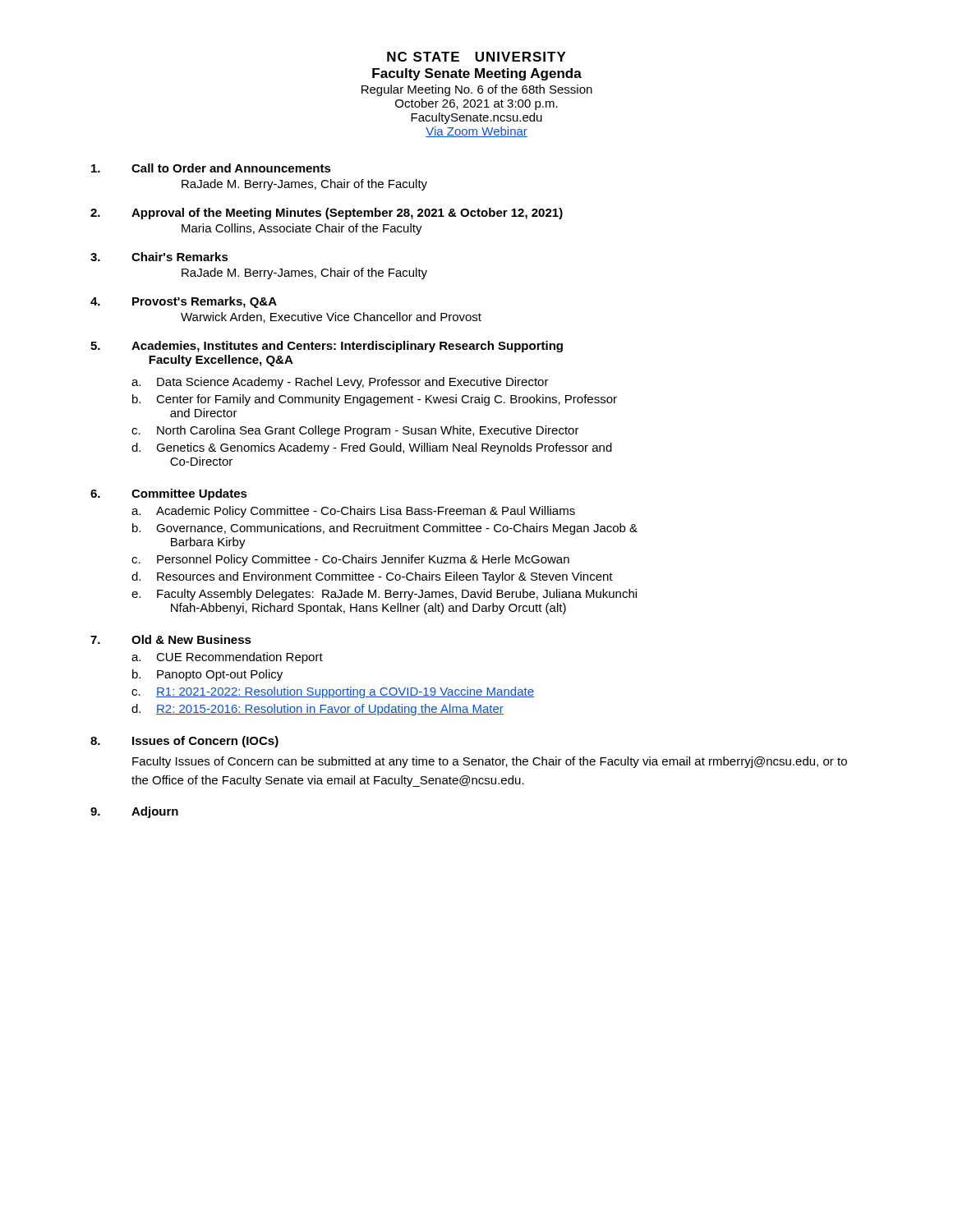Click on the list item containing "7. Old & New"

tap(171, 639)
